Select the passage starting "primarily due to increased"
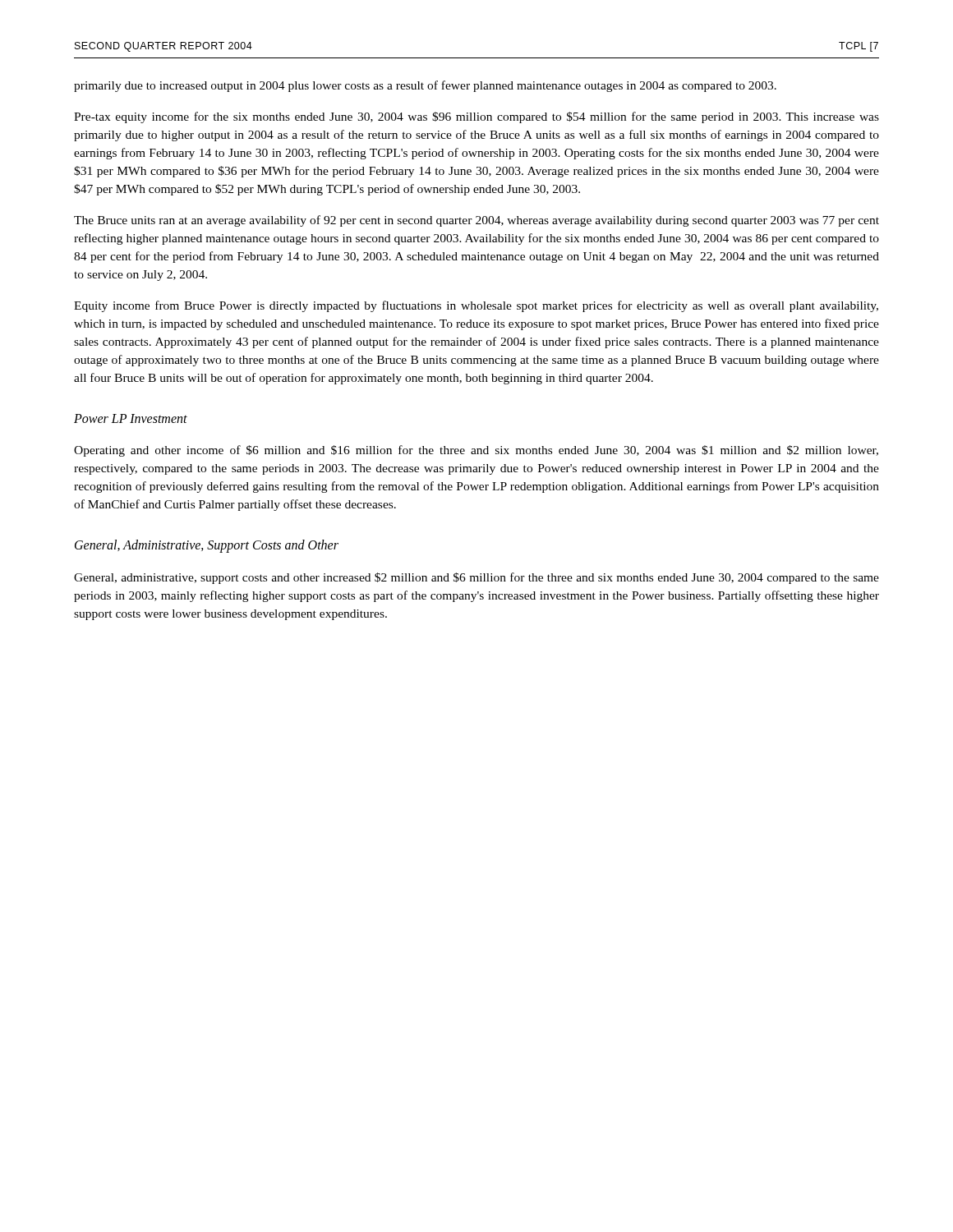953x1232 pixels. (425, 85)
